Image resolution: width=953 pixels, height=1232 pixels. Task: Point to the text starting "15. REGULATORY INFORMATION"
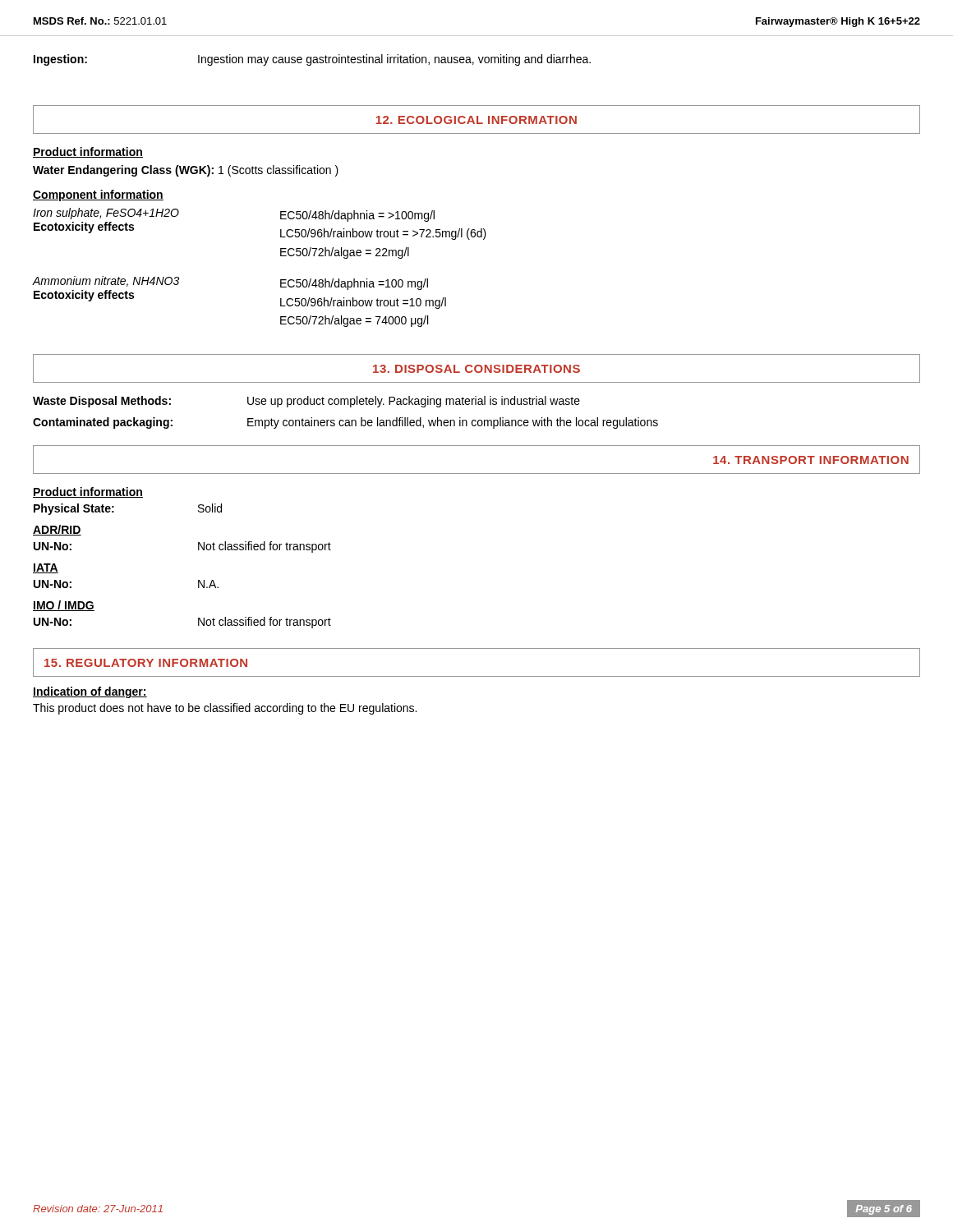(476, 663)
